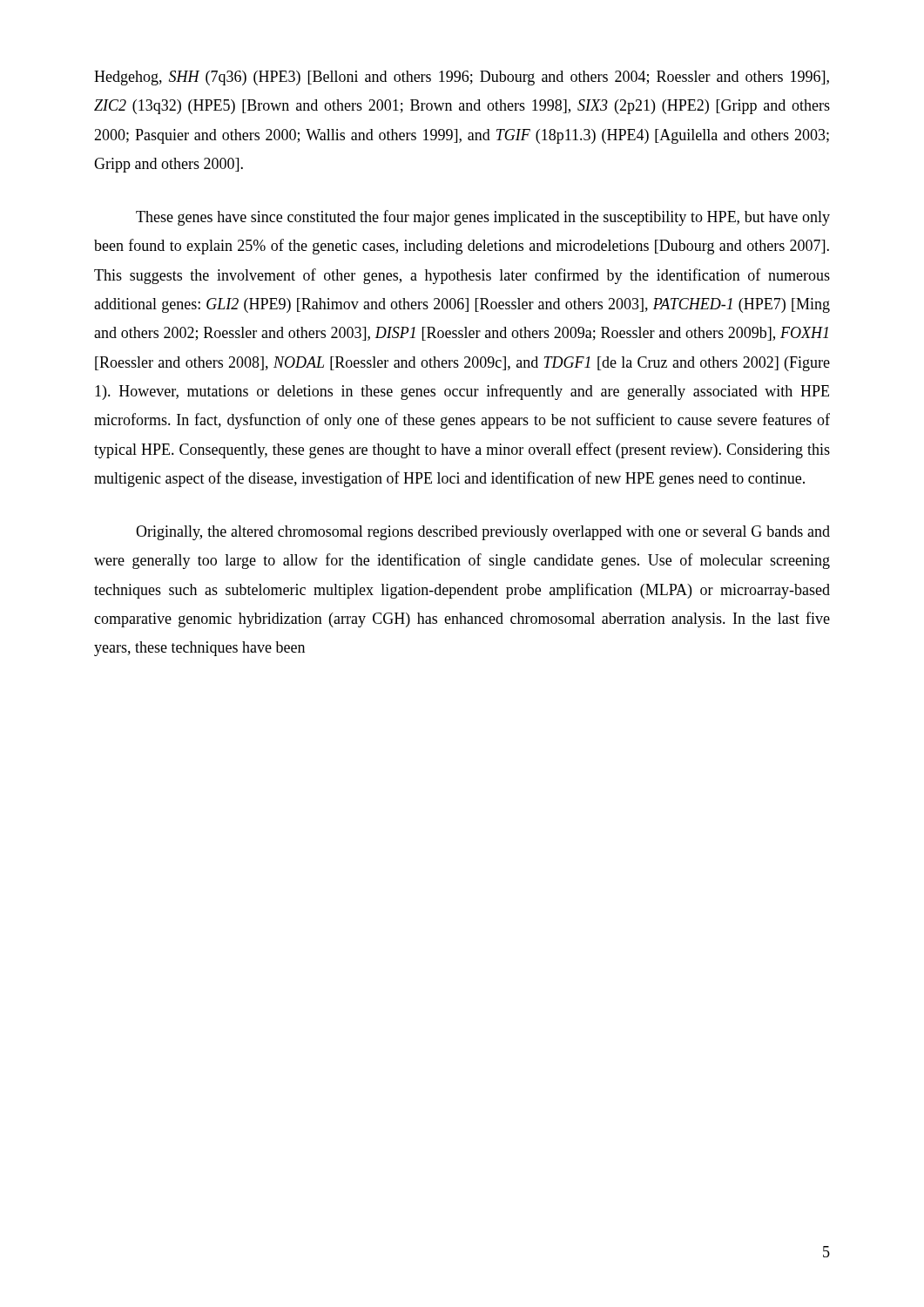Click the passage that begins "Originally, the altered chromosomal"
Viewport: 924px width, 1307px height.
[x=462, y=590]
